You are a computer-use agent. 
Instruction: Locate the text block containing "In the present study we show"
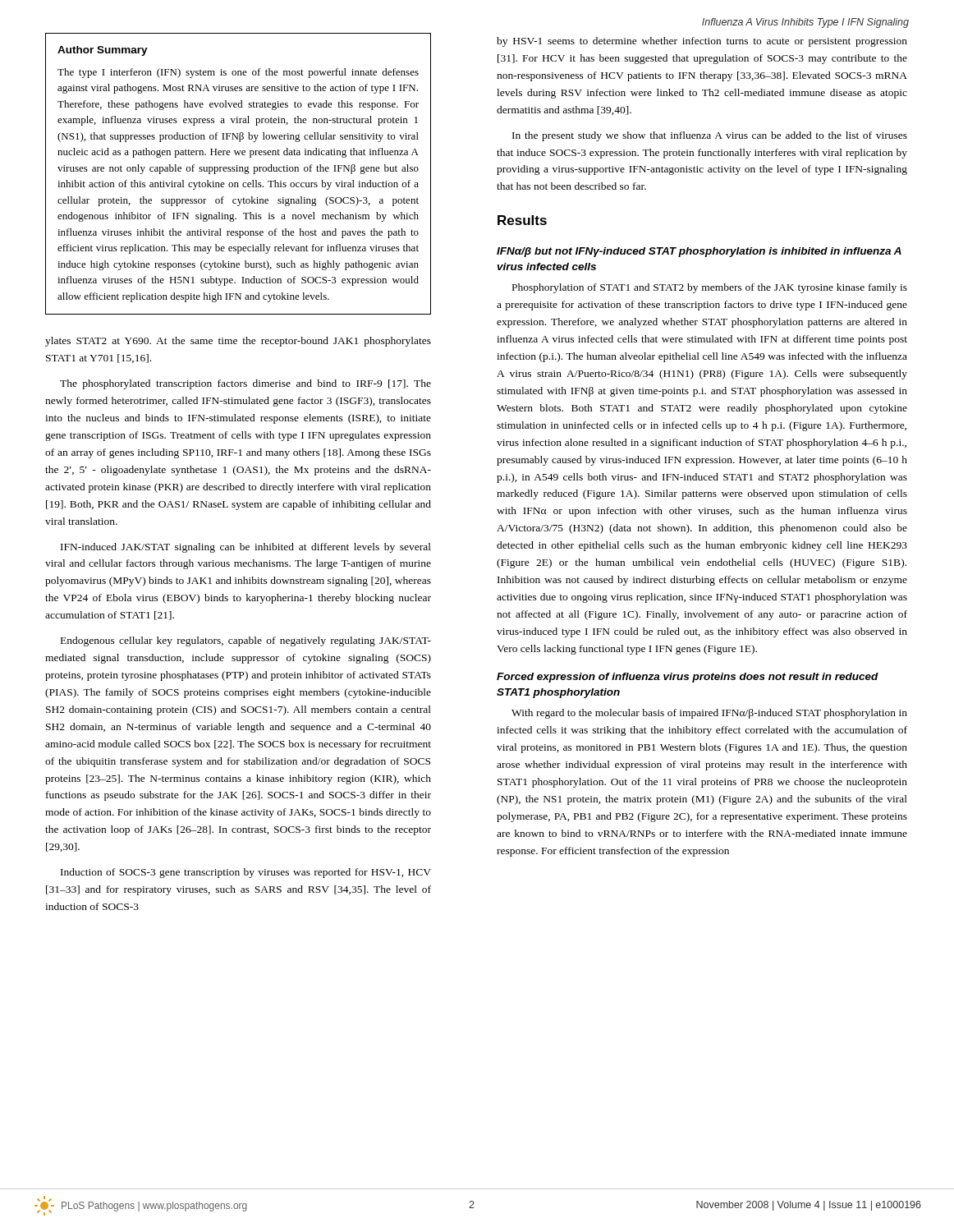tap(702, 161)
